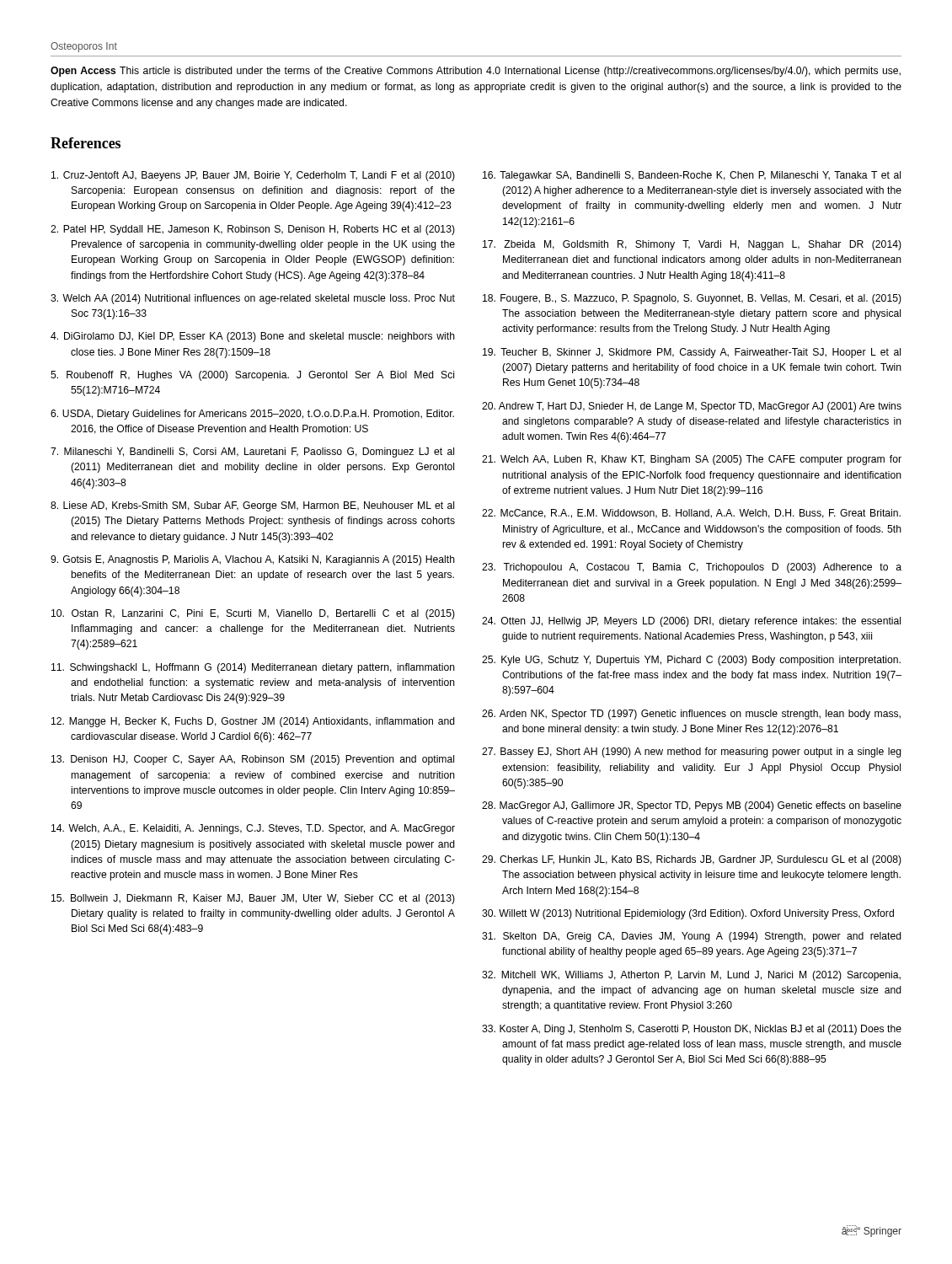952x1264 pixels.
Task: Click on the list item that says "33. Koster A, Ding J, Stenholm S, Caserotti"
Action: (x=692, y=1044)
